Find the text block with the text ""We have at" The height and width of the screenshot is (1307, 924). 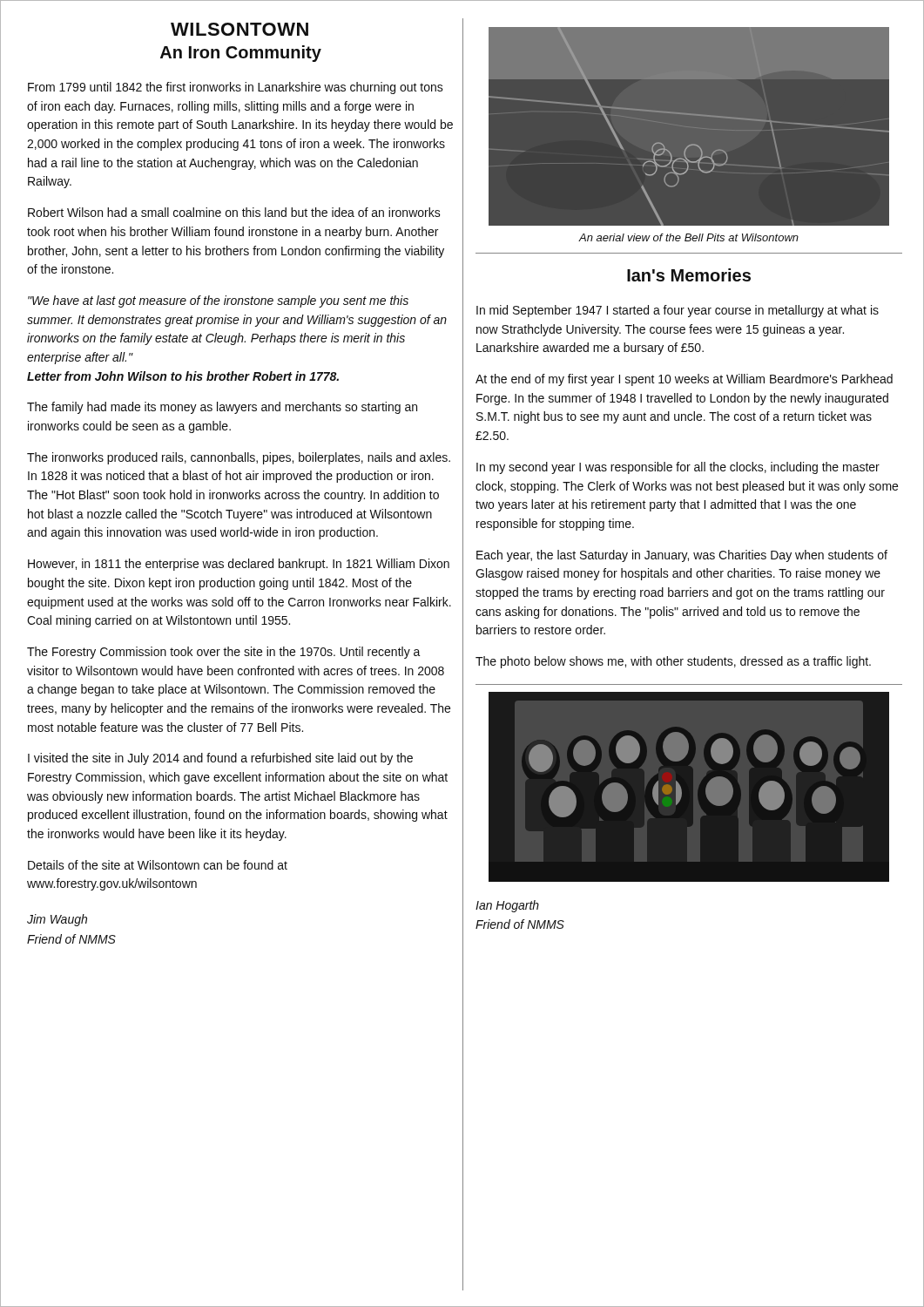[x=237, y=338]
